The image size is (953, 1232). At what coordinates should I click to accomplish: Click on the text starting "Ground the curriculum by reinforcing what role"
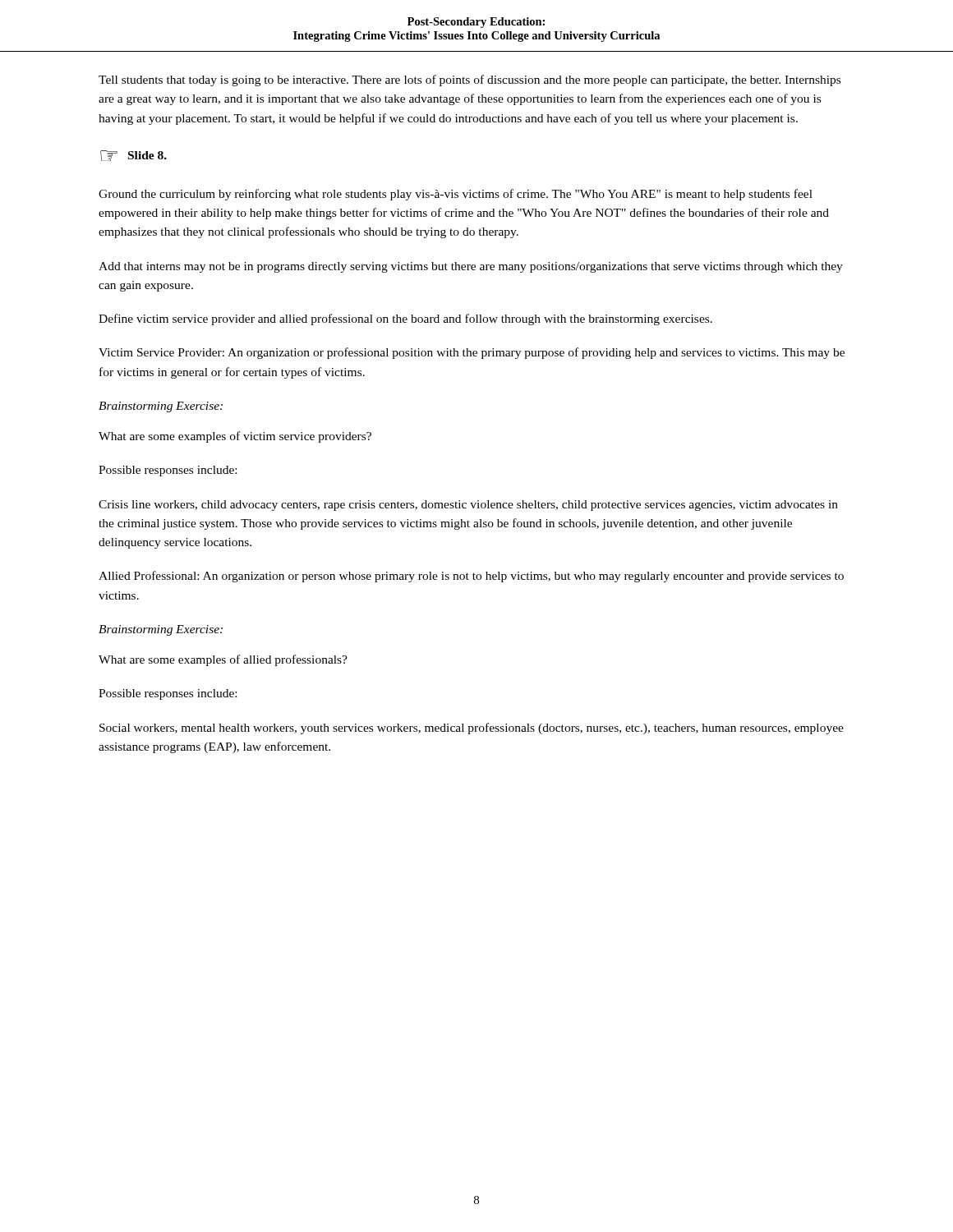[x=464, y=212]
